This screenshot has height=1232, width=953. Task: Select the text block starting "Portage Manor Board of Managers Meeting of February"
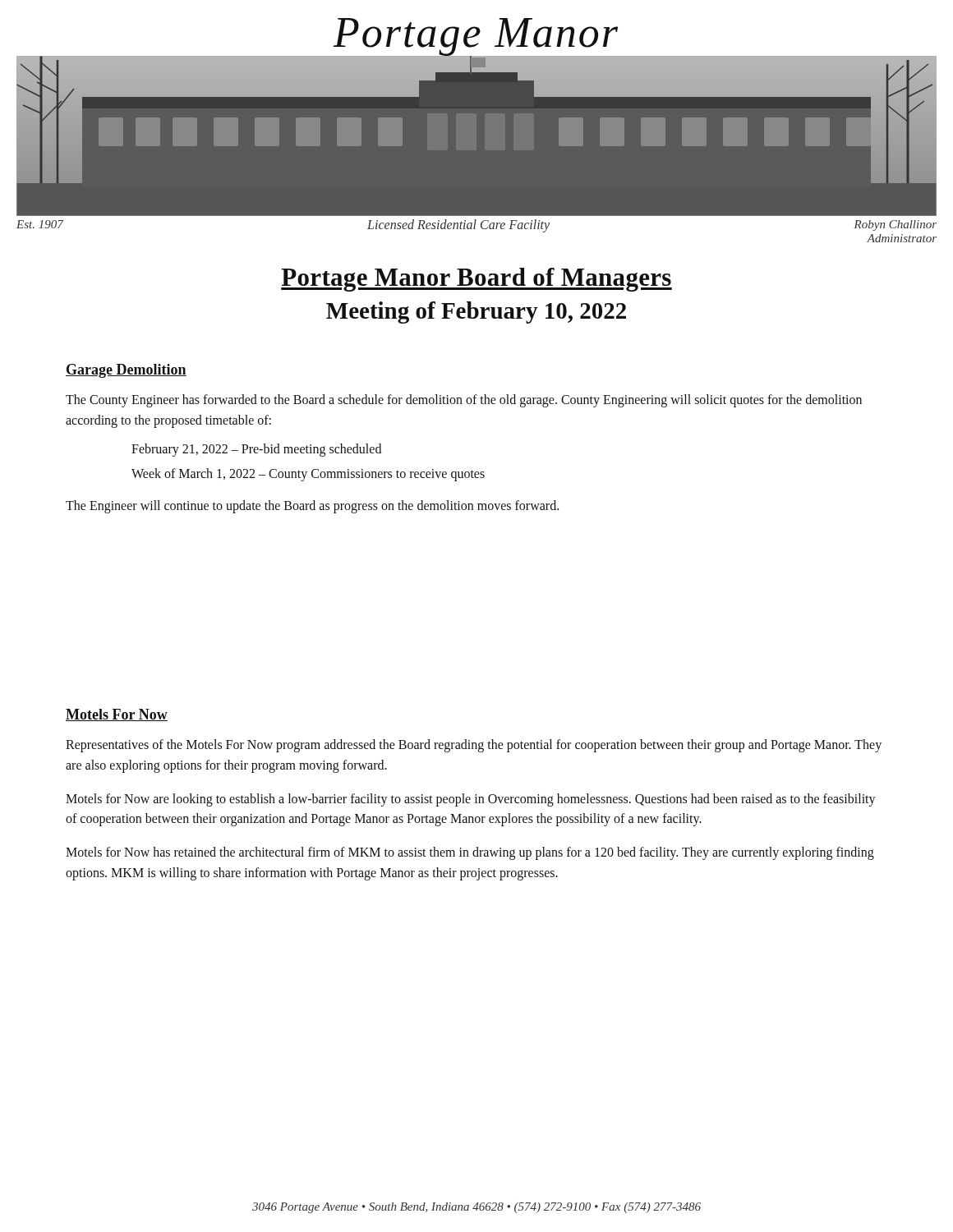coord(476,294)
